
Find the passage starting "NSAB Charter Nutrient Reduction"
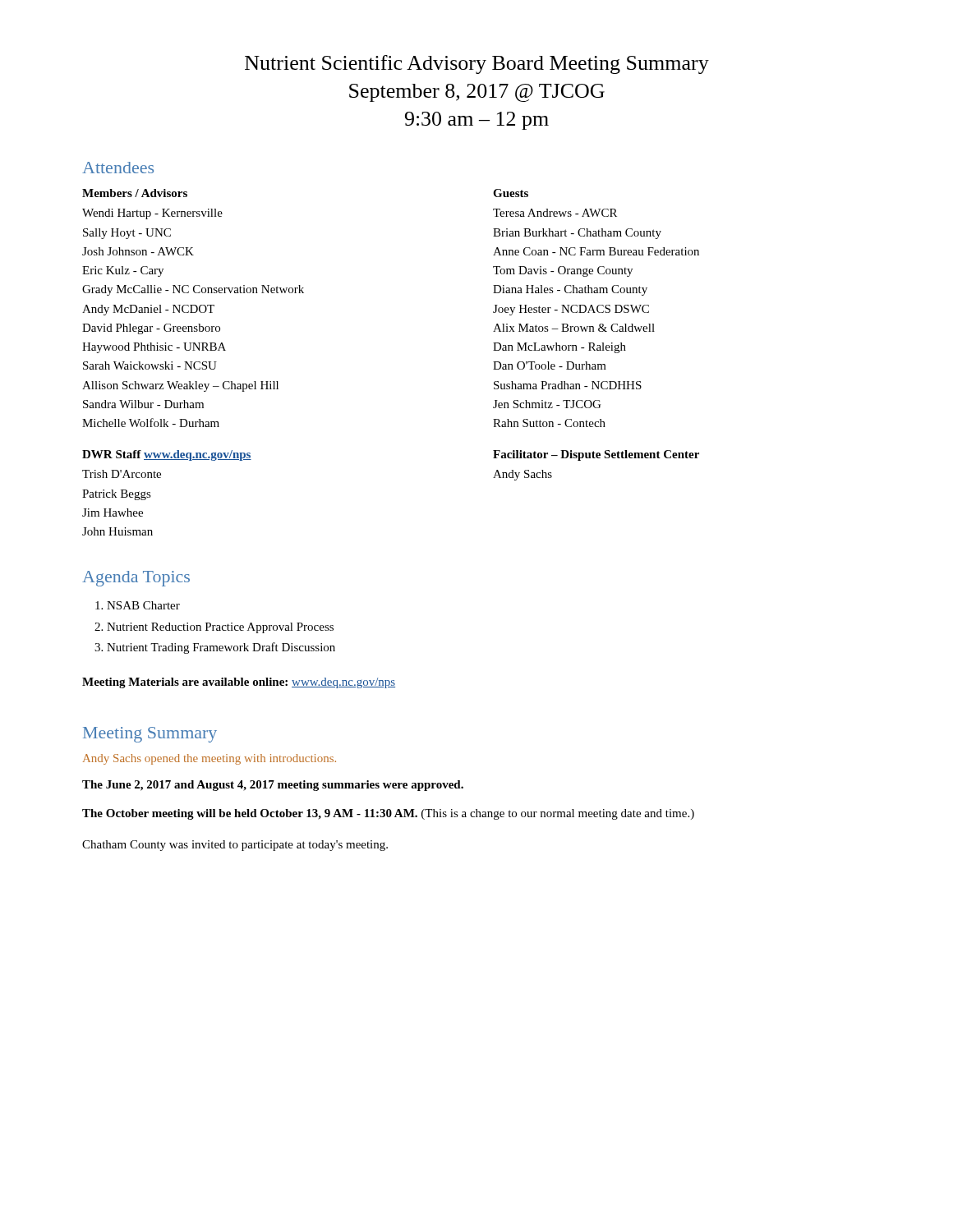138,605
